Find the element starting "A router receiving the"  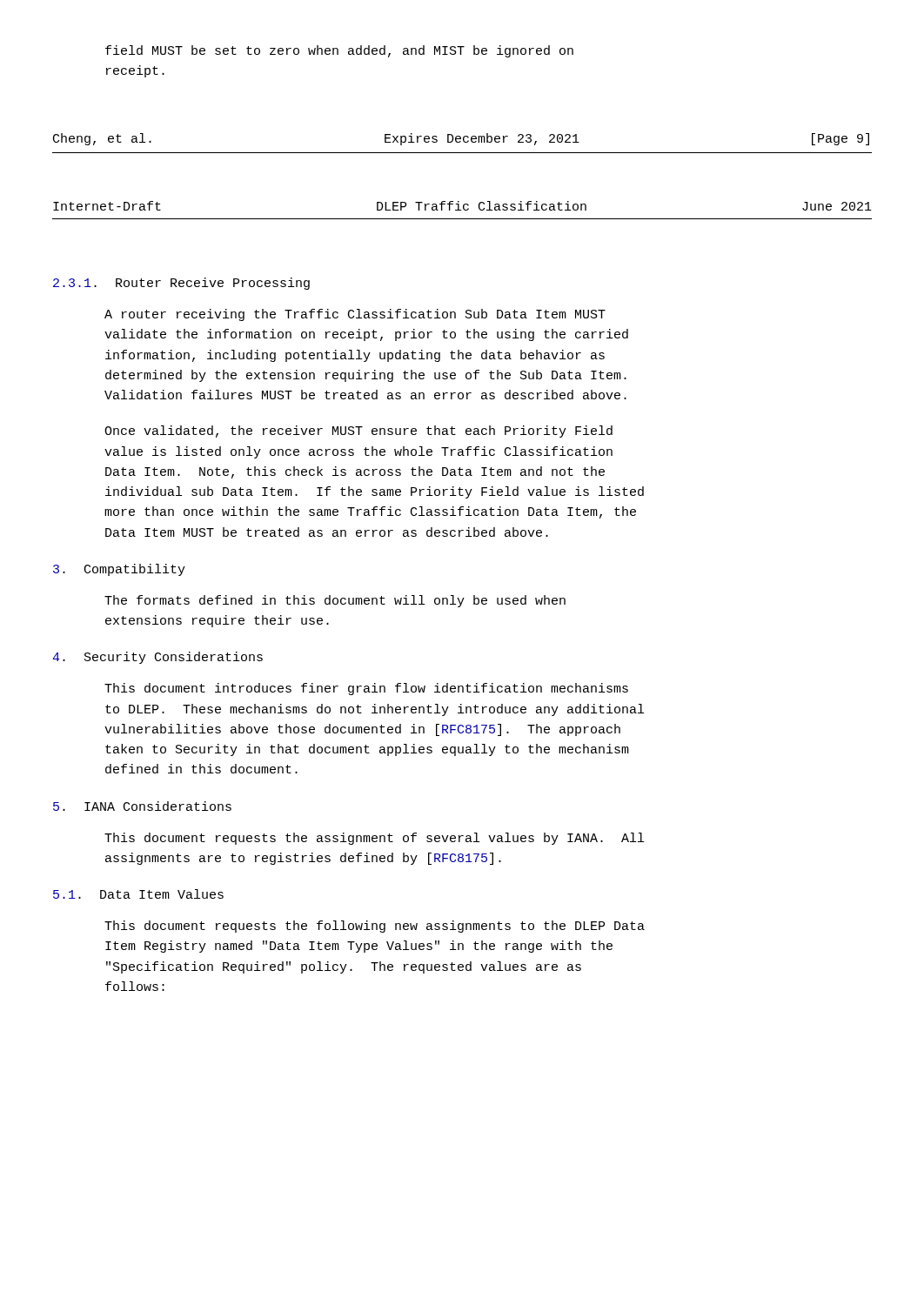pos(488,356)
